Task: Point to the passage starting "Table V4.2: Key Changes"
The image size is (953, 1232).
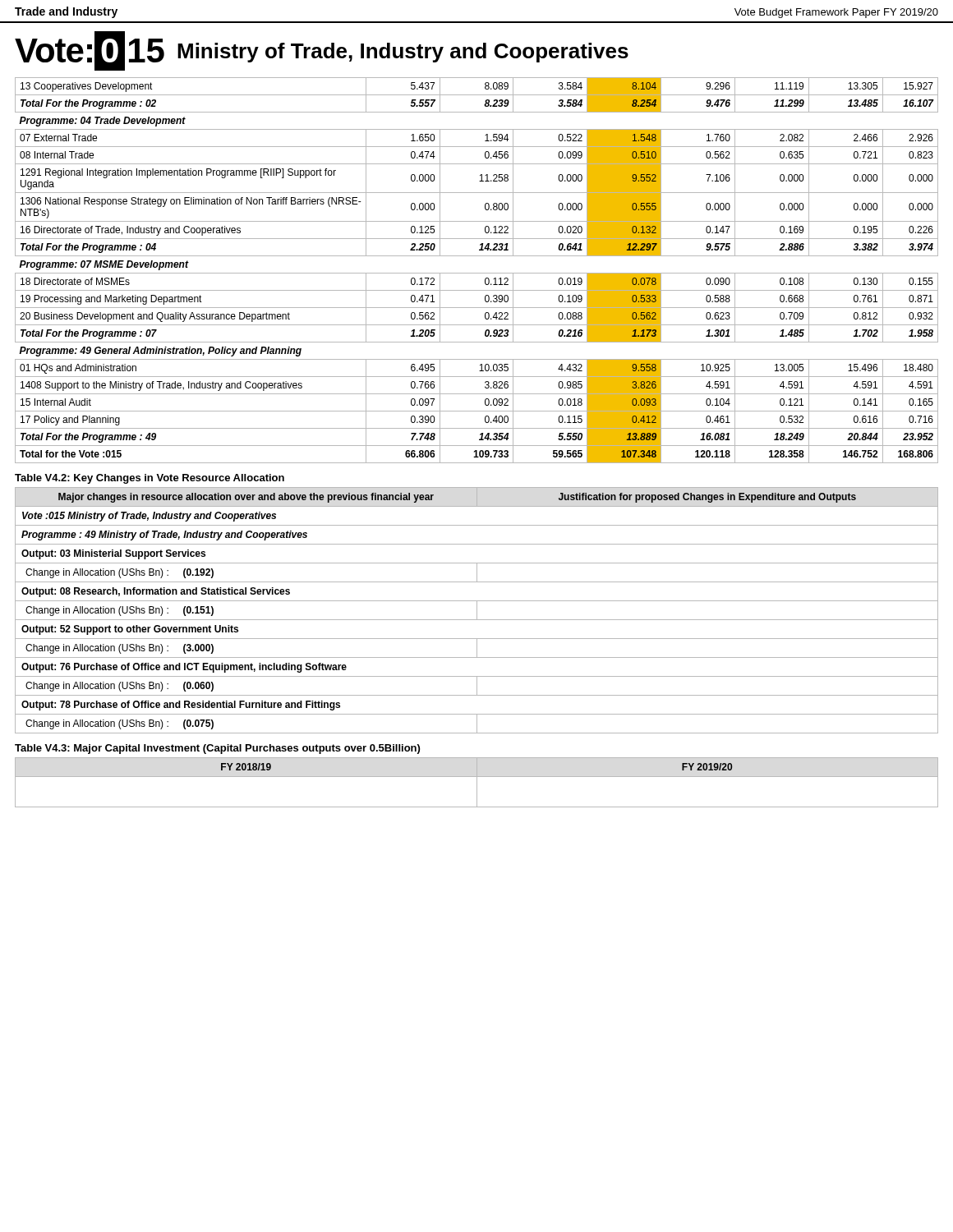Action: coord(150,478)
